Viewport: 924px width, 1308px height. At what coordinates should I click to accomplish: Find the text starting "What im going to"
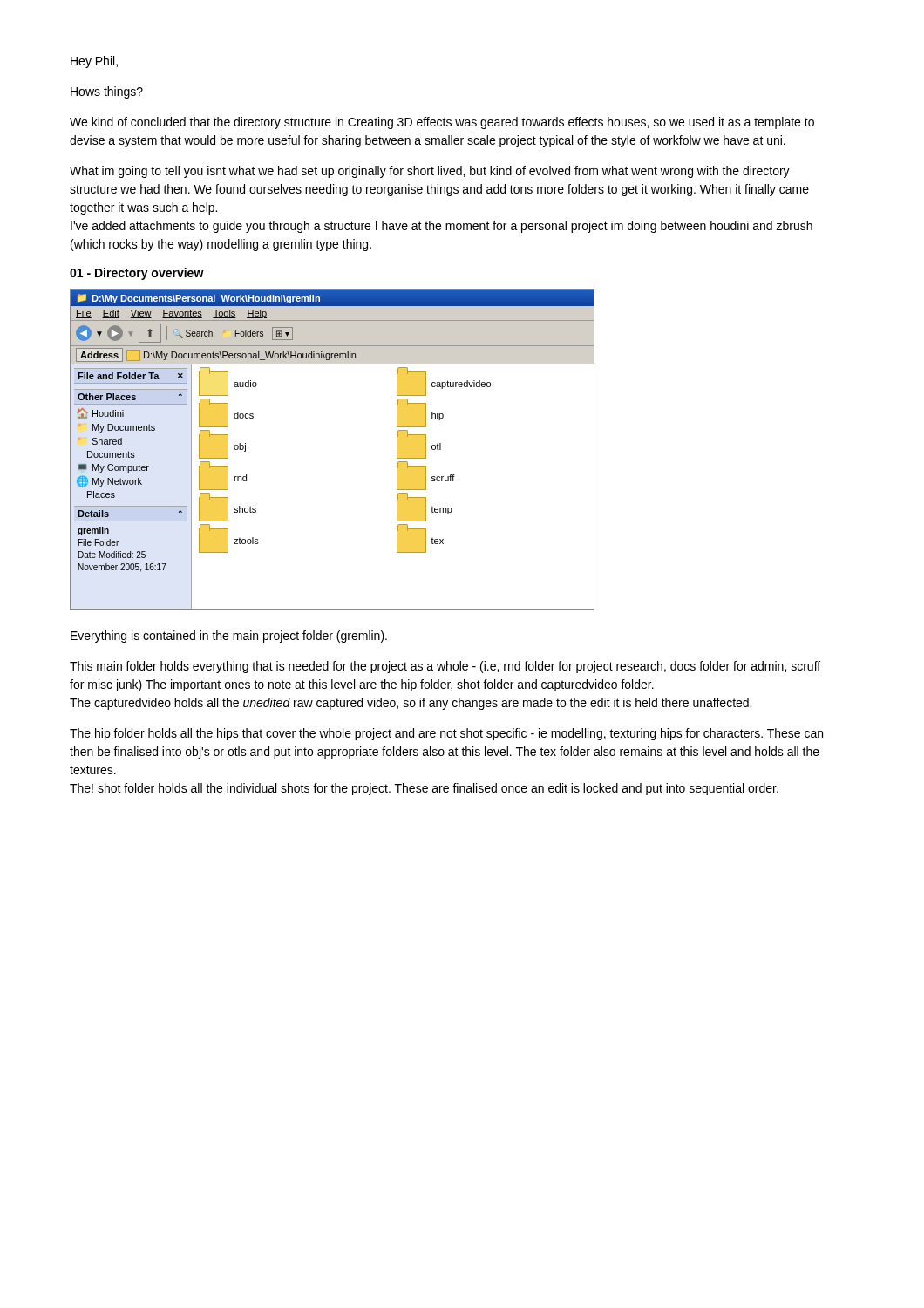pyautogui.click(x=430, y=172)
